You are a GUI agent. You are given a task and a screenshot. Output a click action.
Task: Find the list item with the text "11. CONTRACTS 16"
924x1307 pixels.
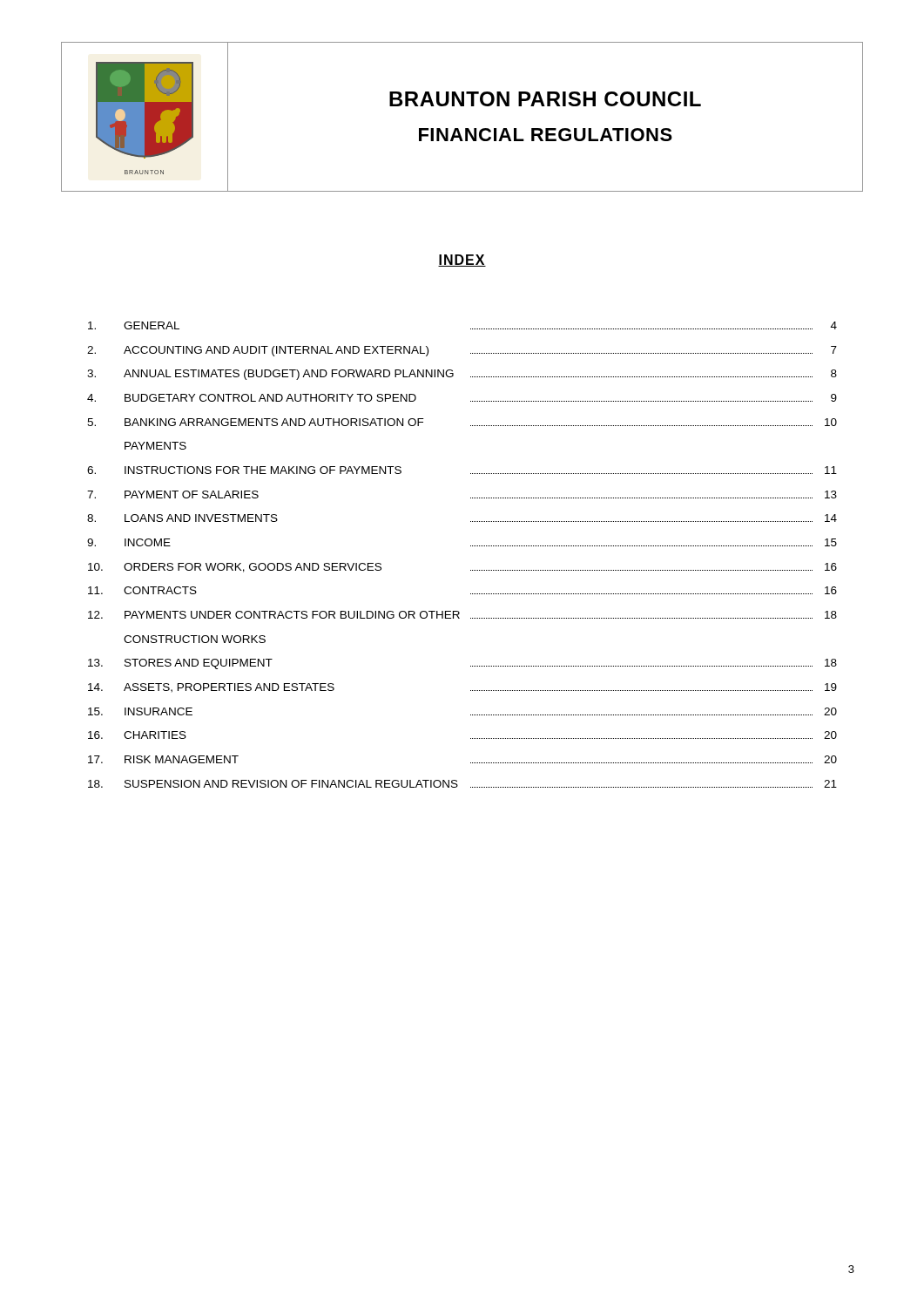(462, 591)
